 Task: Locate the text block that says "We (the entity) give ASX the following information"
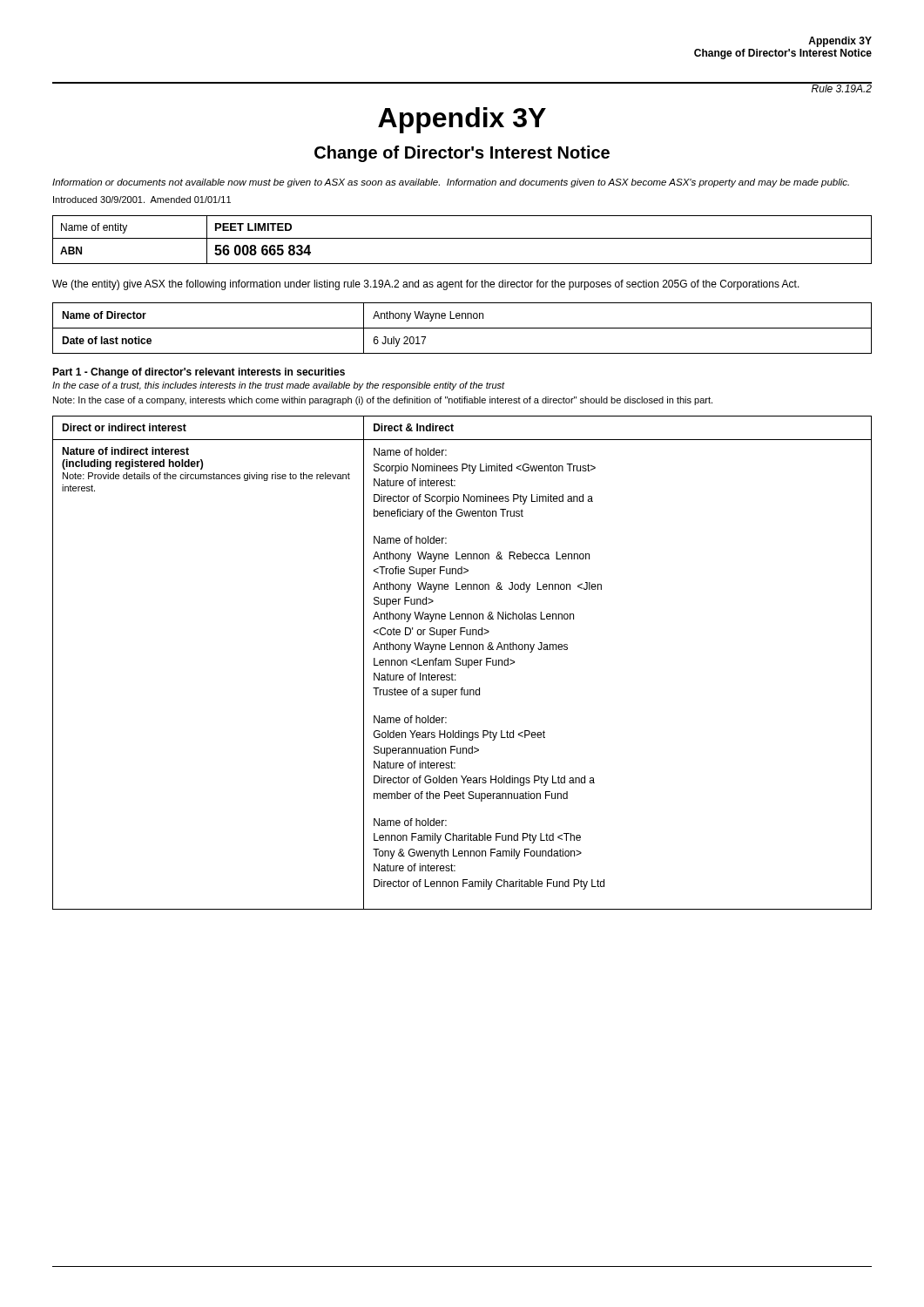426,284
